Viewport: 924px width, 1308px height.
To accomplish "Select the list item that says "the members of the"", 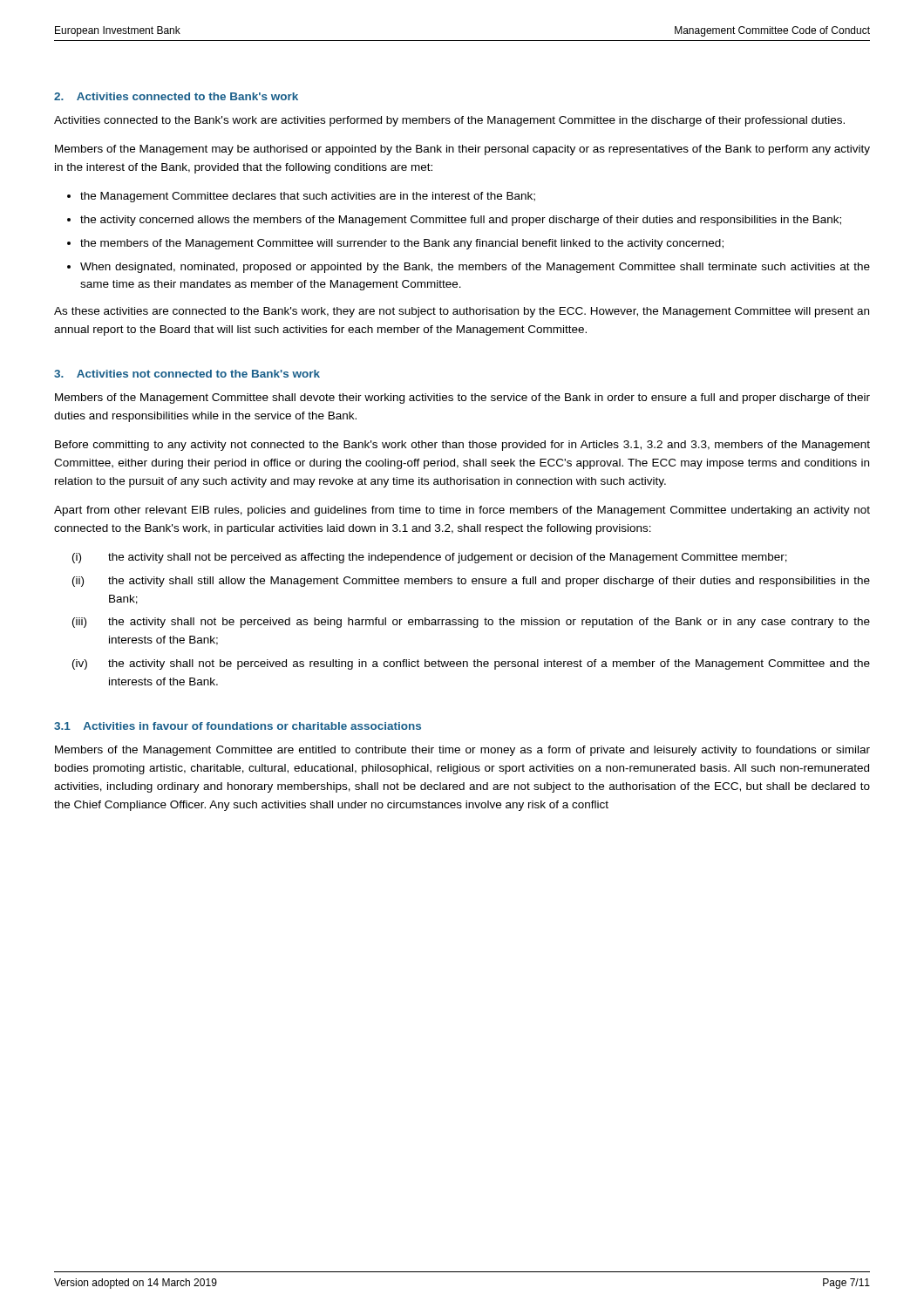I will [402, 243].
